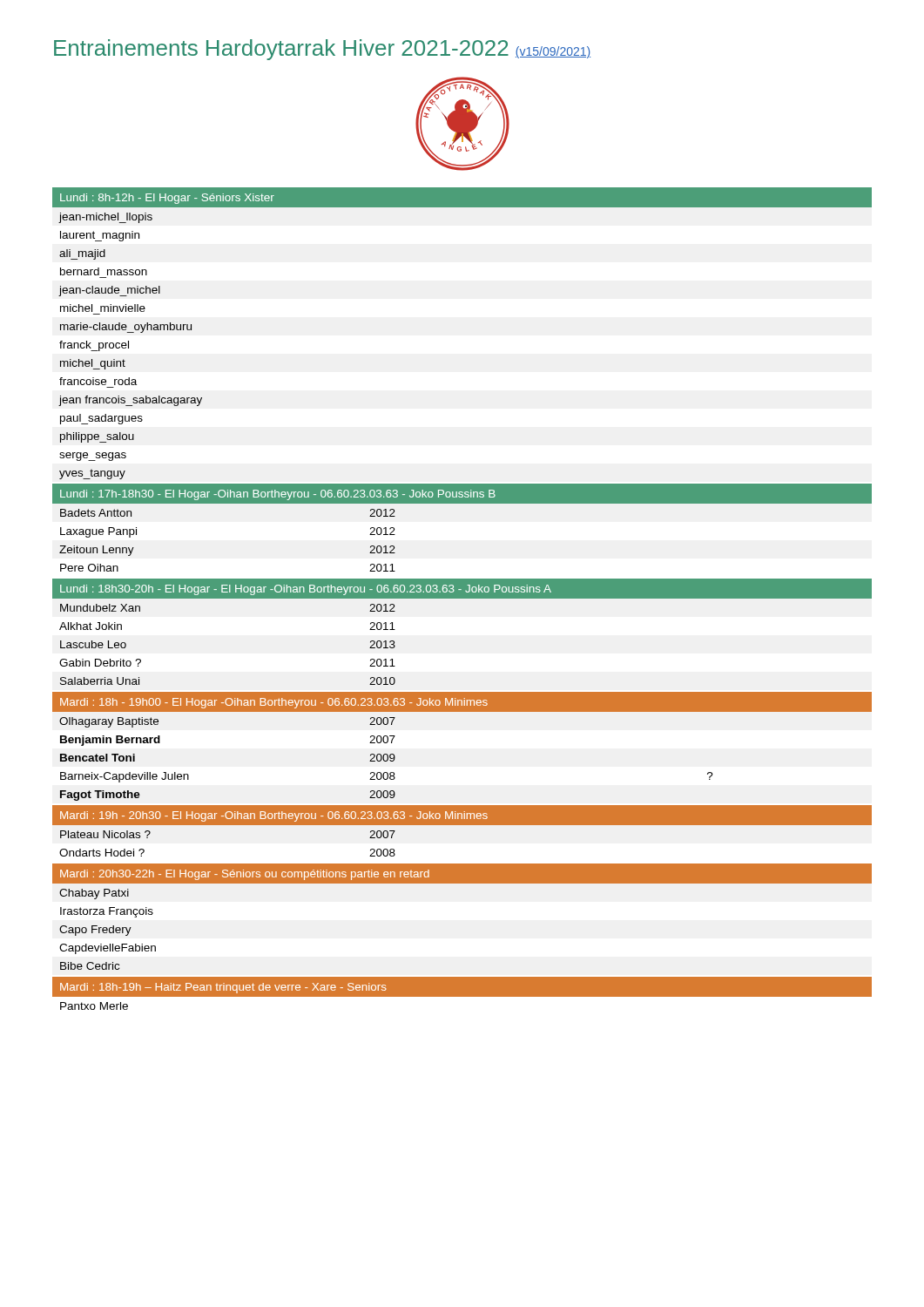Find the block starting "Lundi : 18h30-20h"
The height and width of the screenshot is (1307, 924).
[x=305, y=589]
